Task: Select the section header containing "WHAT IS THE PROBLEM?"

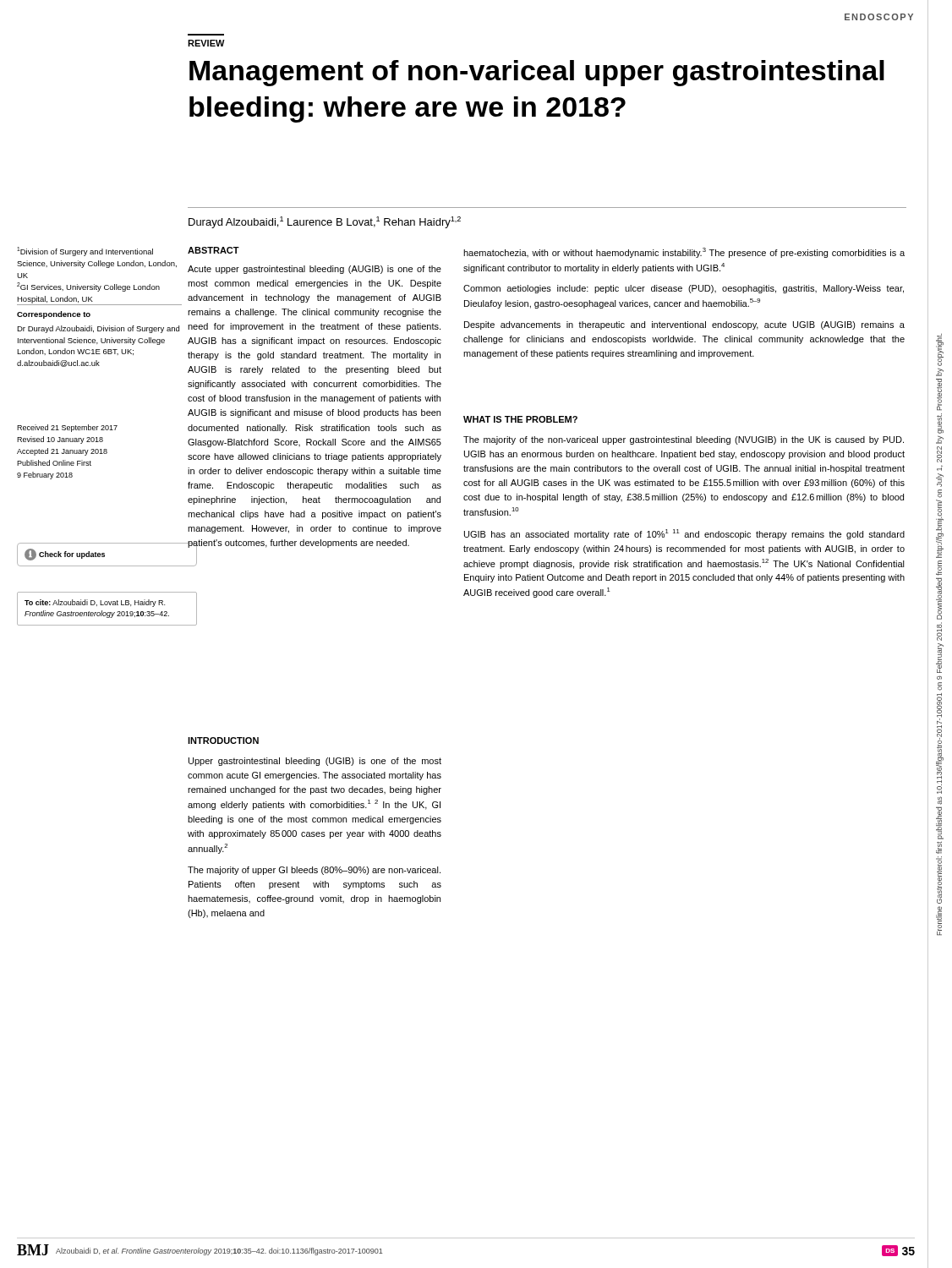Action: (x=521, y=419)
